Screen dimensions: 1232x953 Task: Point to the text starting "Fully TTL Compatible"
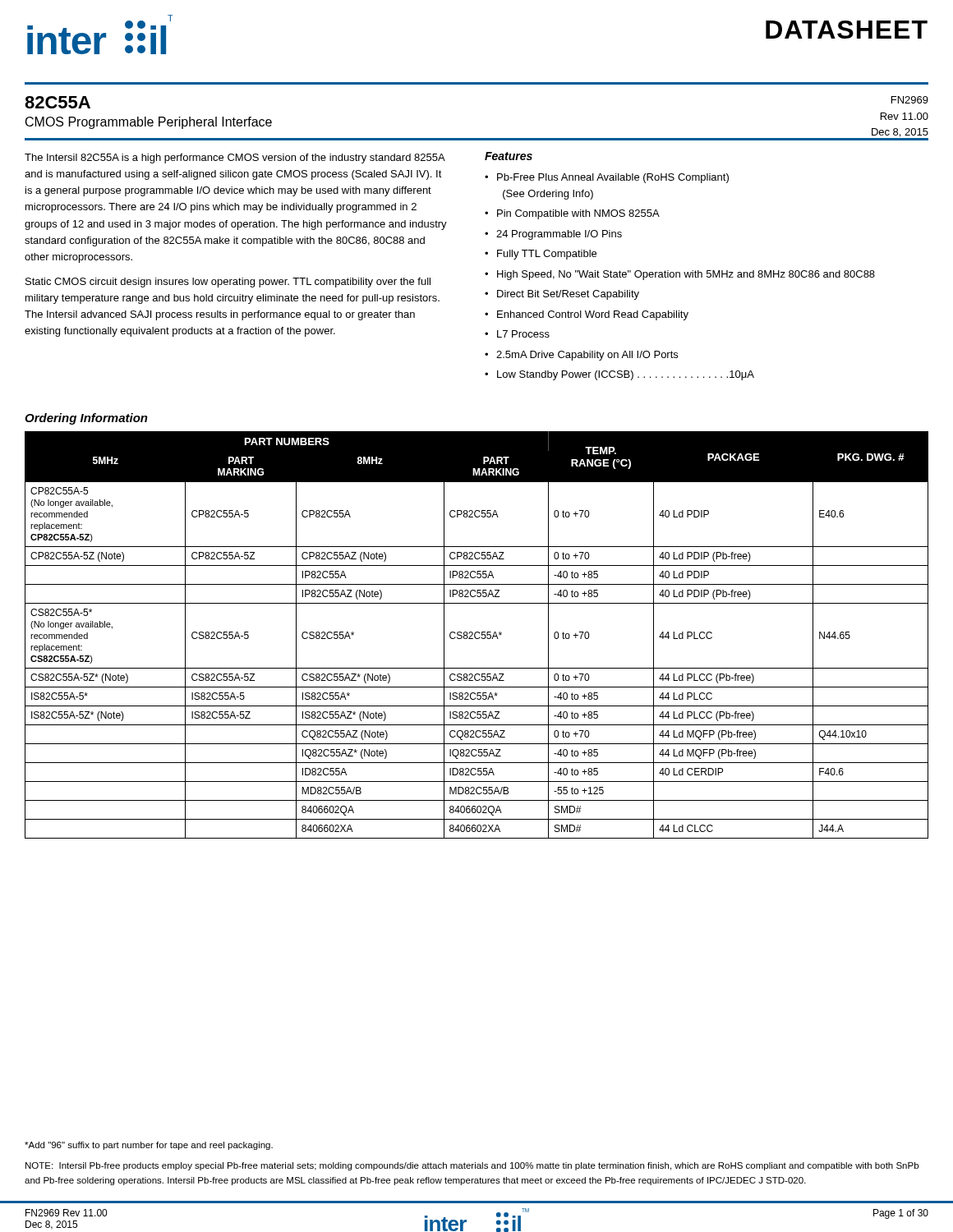547,253
